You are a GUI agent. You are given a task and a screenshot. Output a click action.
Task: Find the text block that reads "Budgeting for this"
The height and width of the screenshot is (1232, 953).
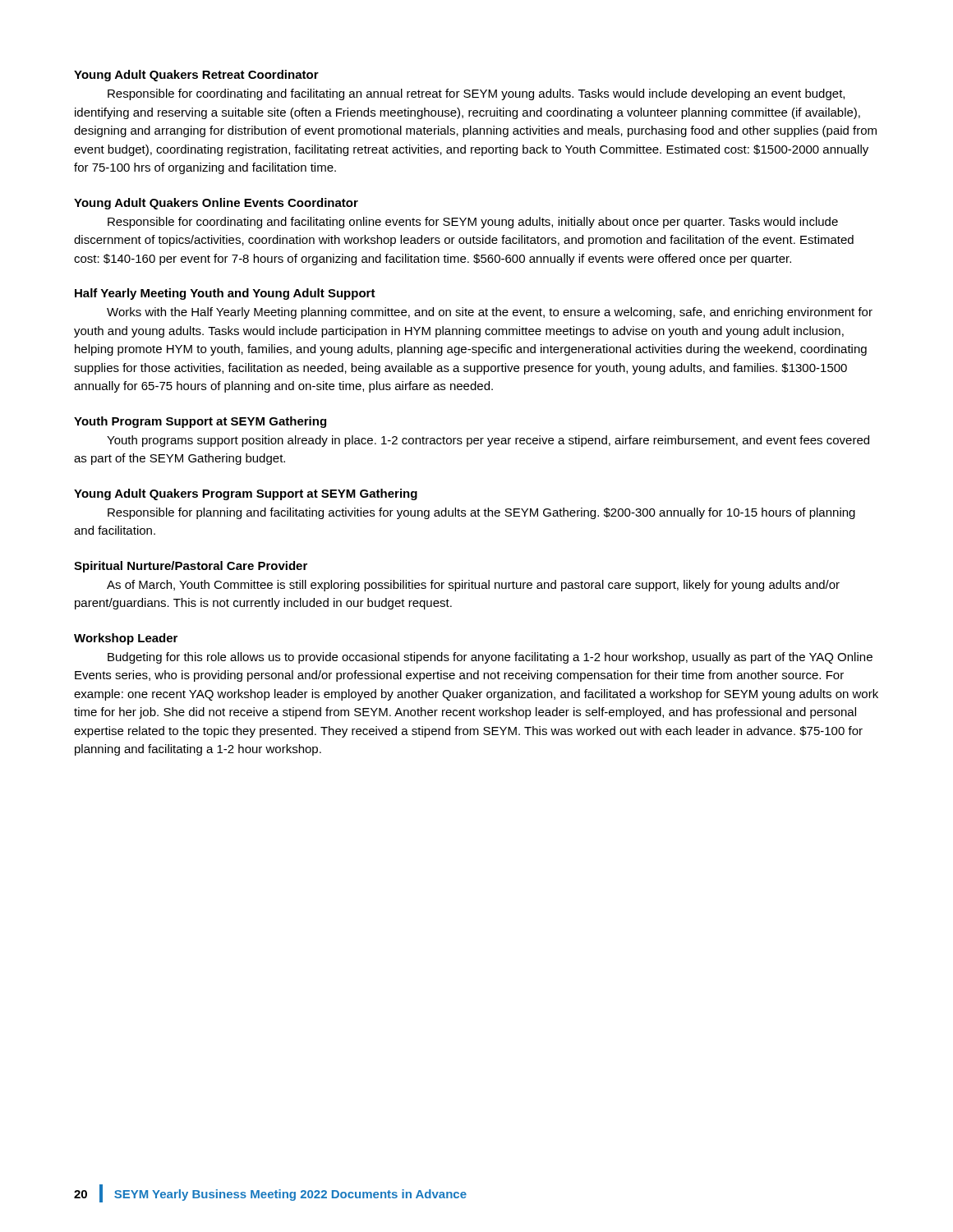476,702
